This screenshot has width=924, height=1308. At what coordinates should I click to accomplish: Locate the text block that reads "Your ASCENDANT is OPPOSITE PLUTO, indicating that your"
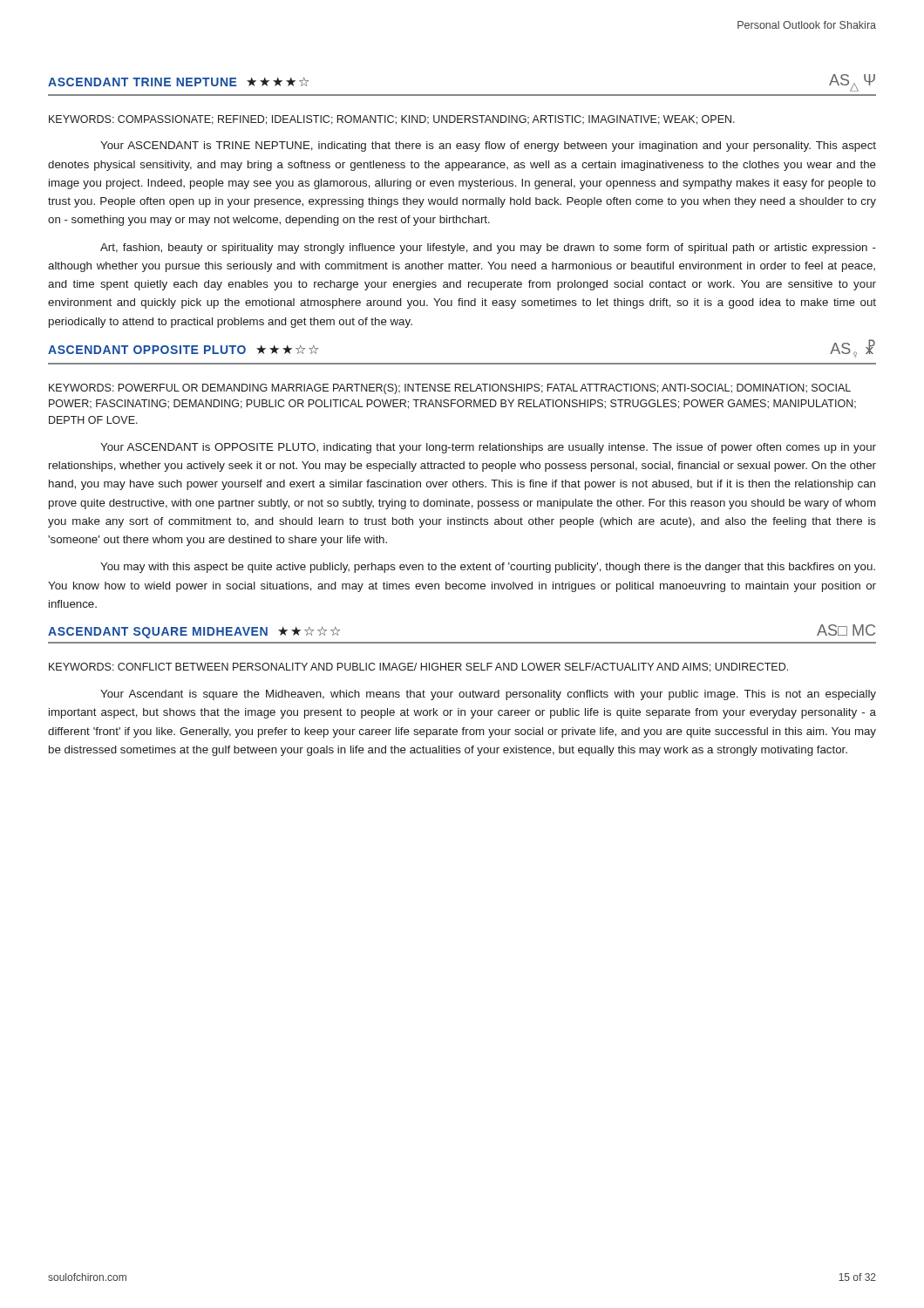(462, 525)
